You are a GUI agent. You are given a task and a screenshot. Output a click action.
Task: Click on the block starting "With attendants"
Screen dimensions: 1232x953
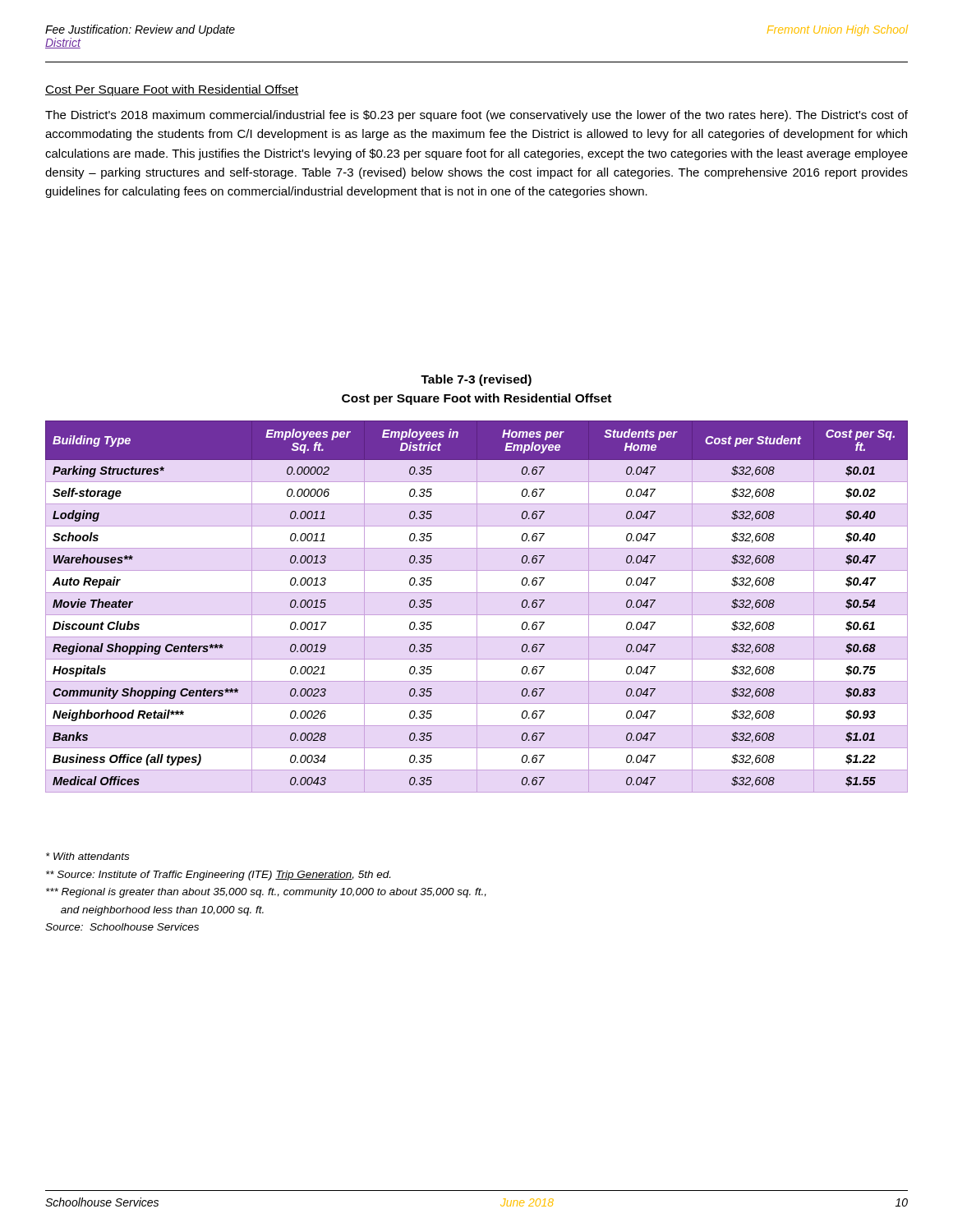[87, 856]
